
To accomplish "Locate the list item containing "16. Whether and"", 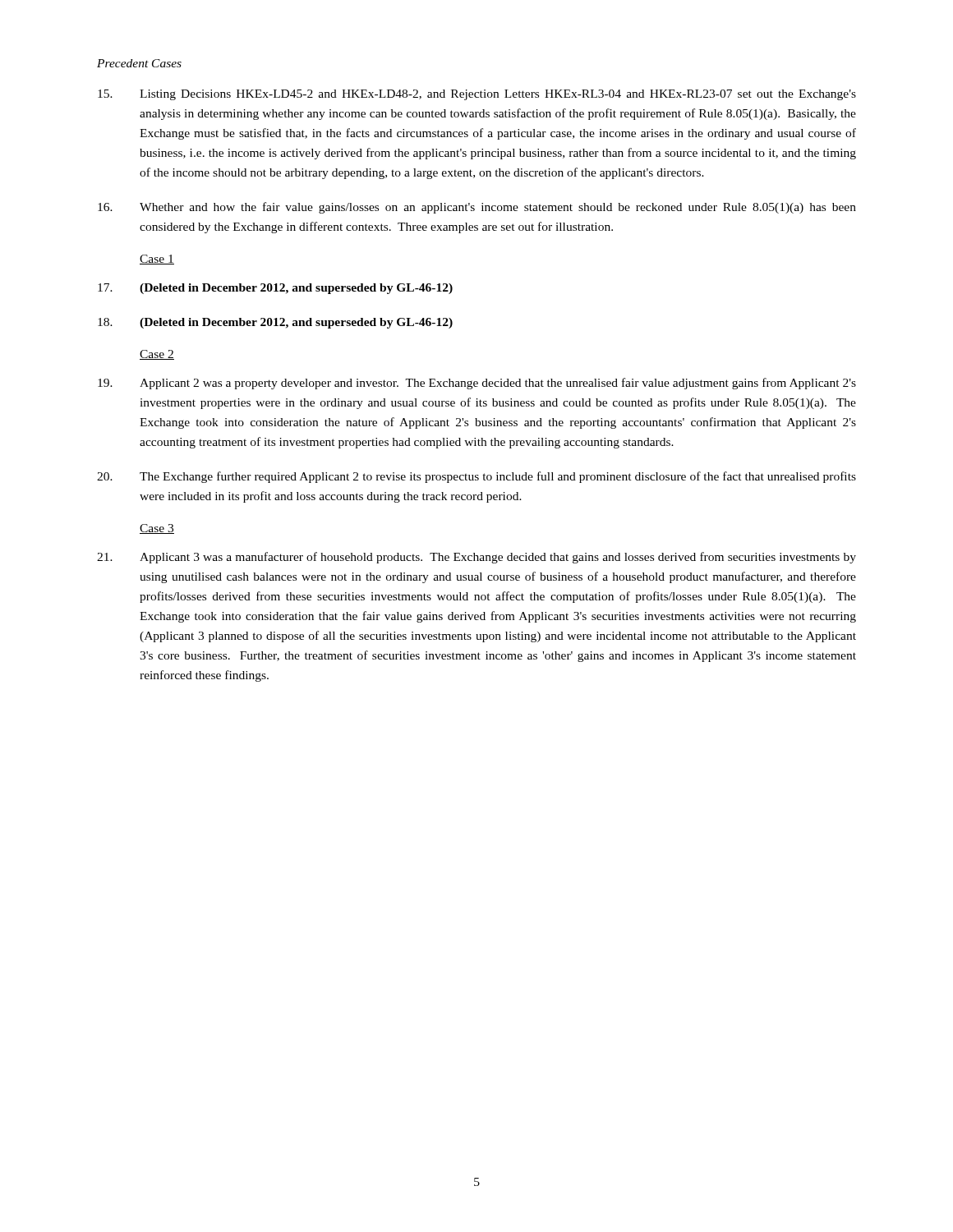I will tap(476, 217).
